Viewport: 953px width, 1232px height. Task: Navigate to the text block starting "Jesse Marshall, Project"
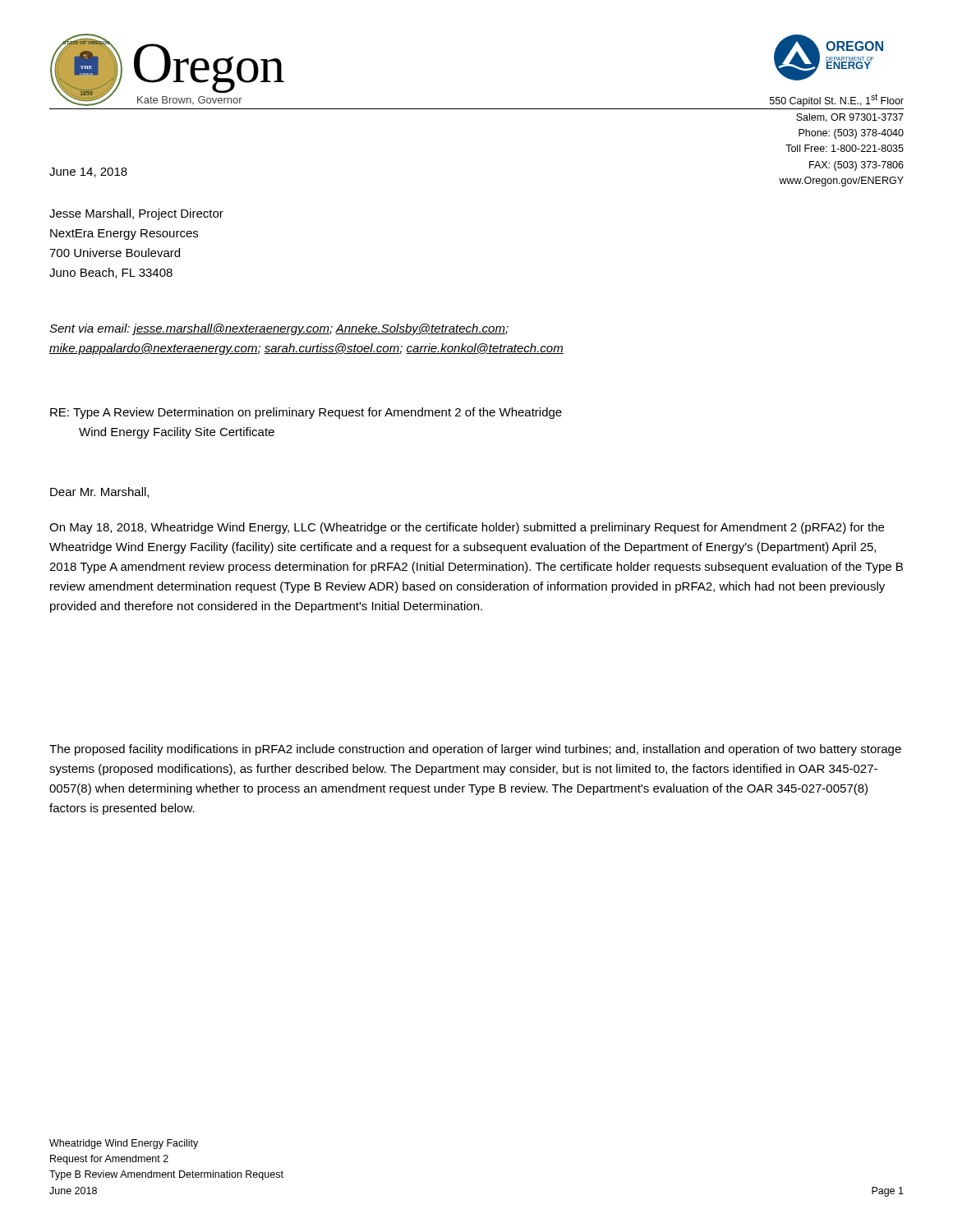point(136,243)
